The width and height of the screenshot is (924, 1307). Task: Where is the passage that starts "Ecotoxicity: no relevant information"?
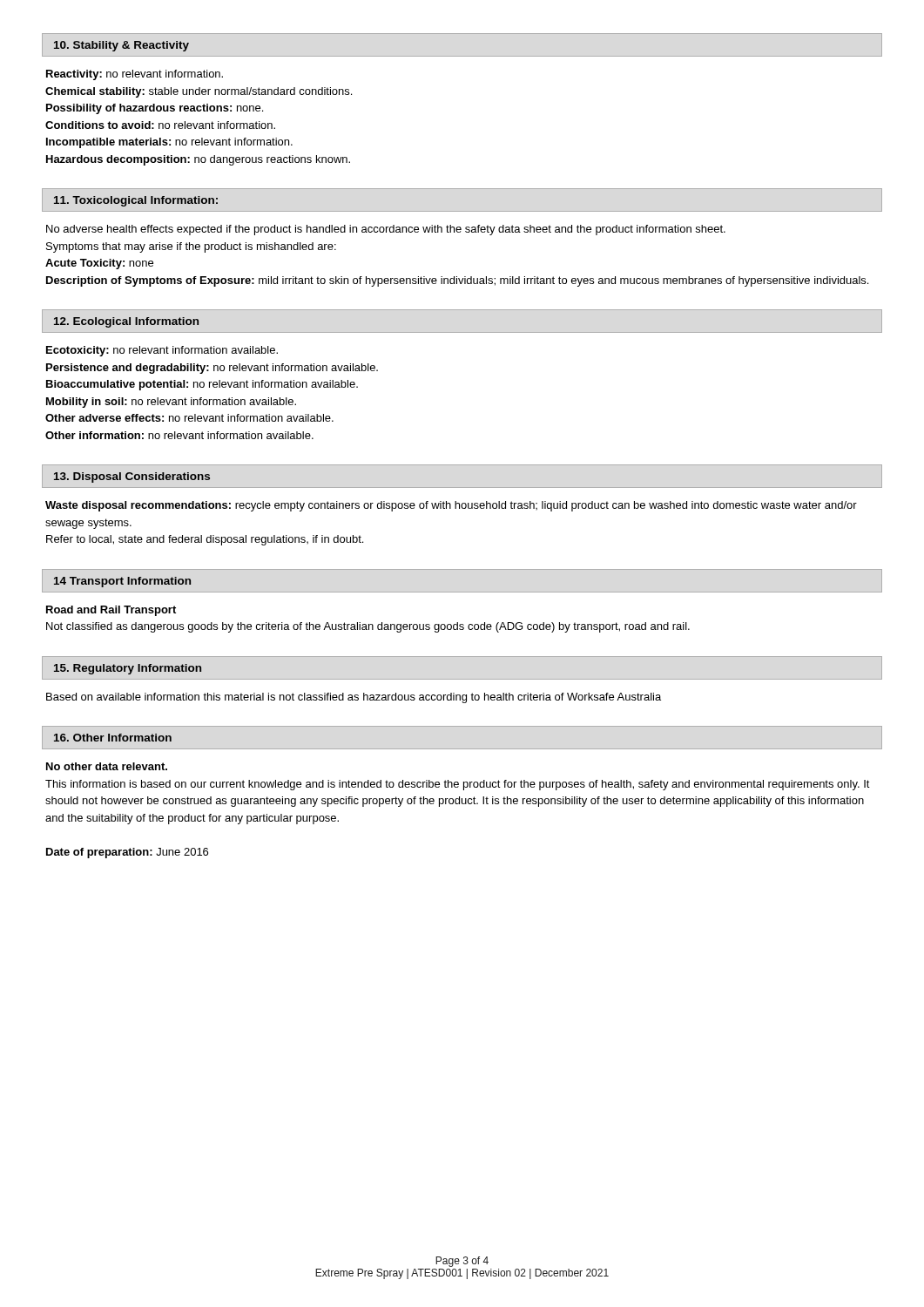[212, 392]
